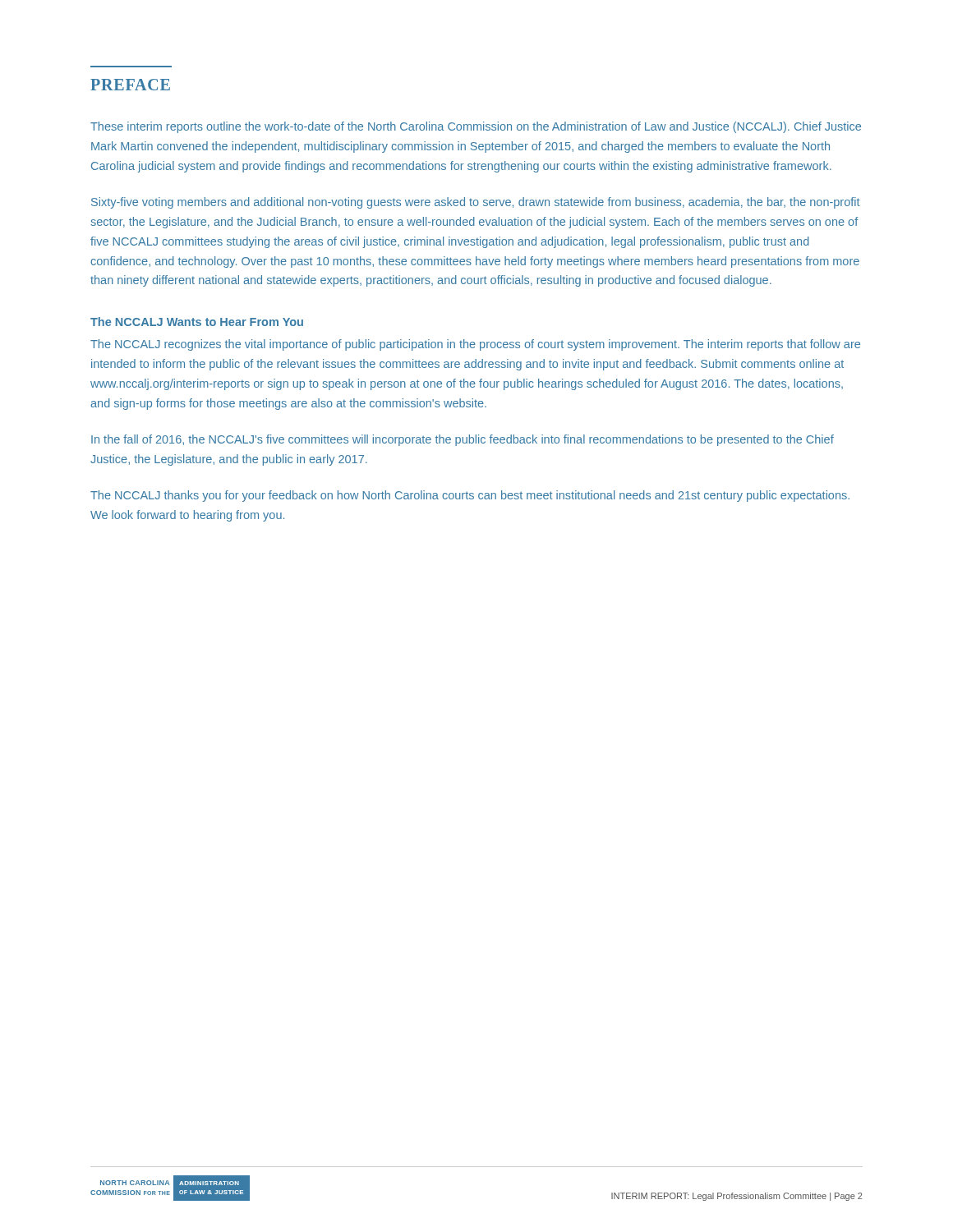This screenshot has width=953, height=1232.
Task: Locate the section header that opens with "The NCCALJ Wants to Hear"
Action: coord(197,322)
